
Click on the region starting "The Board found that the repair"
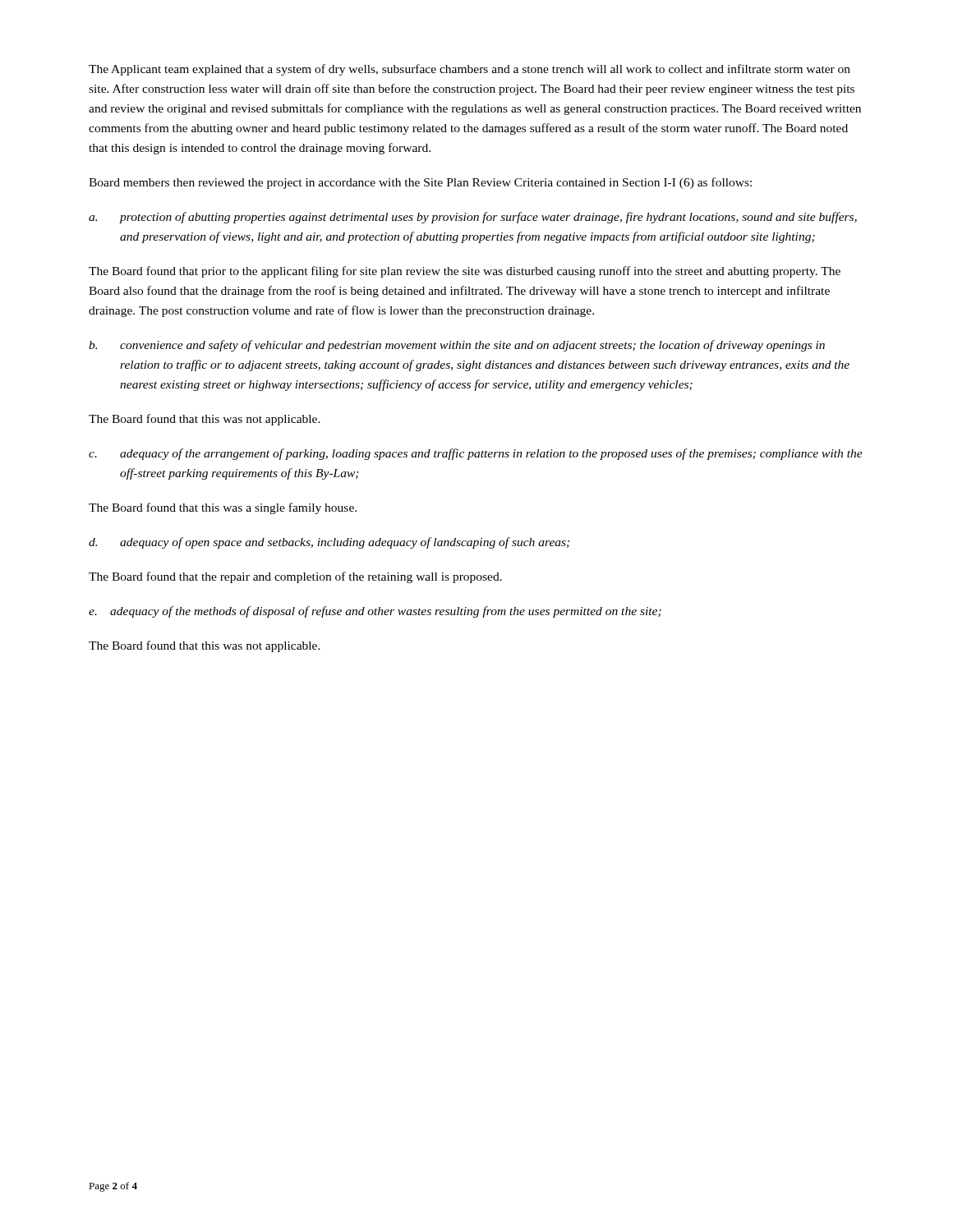[x=296, y=576]
